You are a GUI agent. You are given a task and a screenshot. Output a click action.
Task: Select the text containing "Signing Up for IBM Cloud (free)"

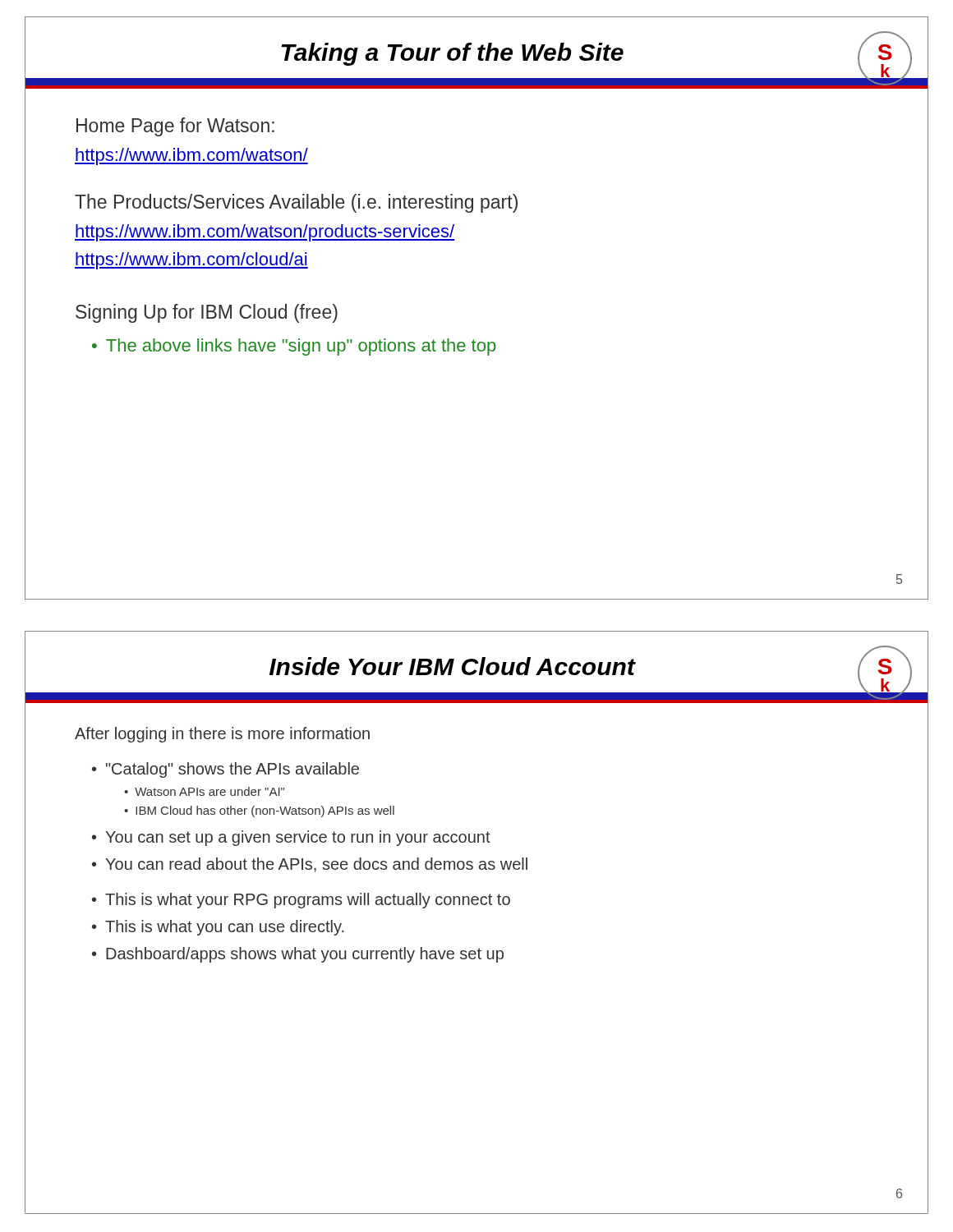pyautogui.click(x=207, y=312)
